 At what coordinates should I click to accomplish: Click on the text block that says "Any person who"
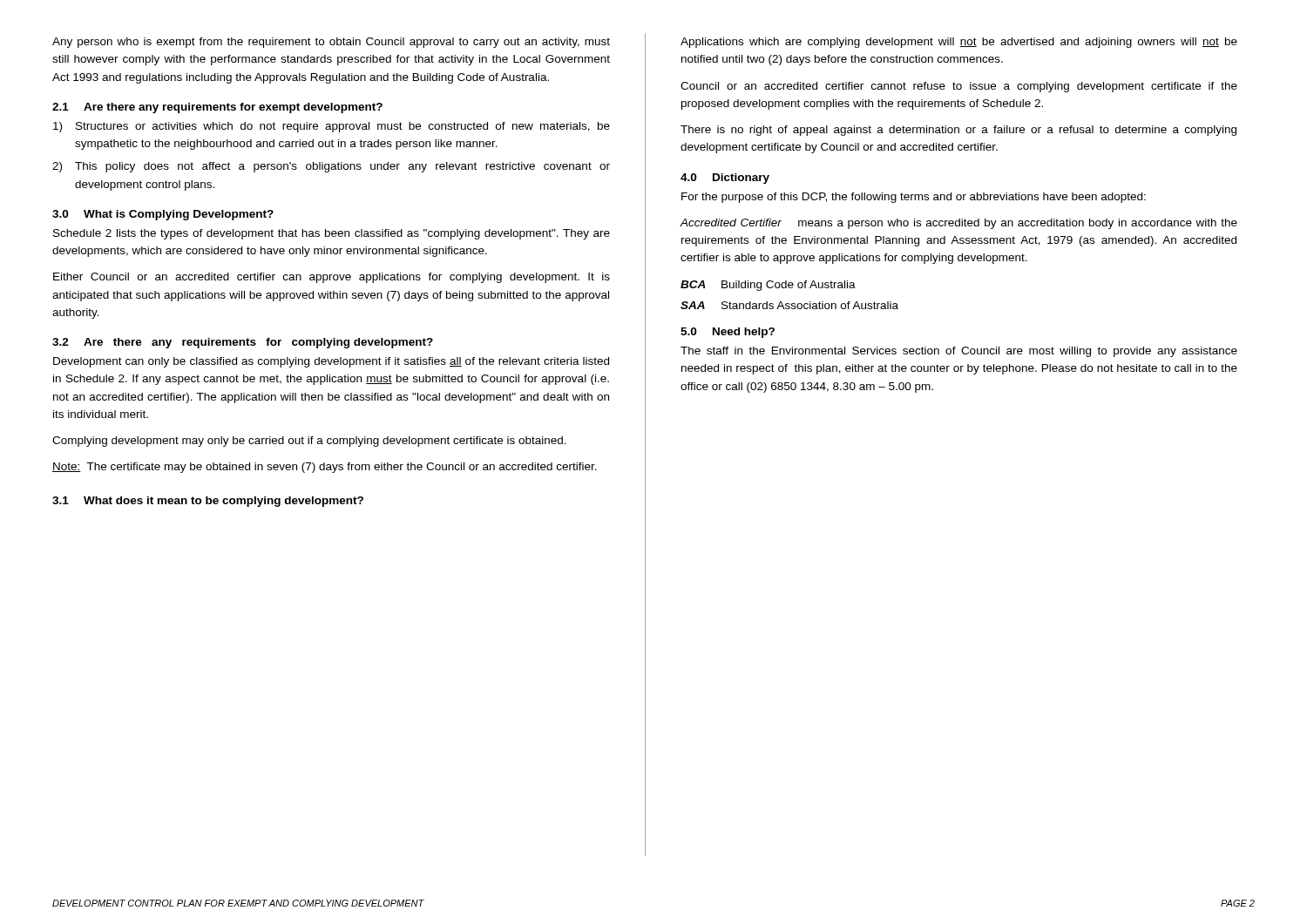(x=331, y=60)
